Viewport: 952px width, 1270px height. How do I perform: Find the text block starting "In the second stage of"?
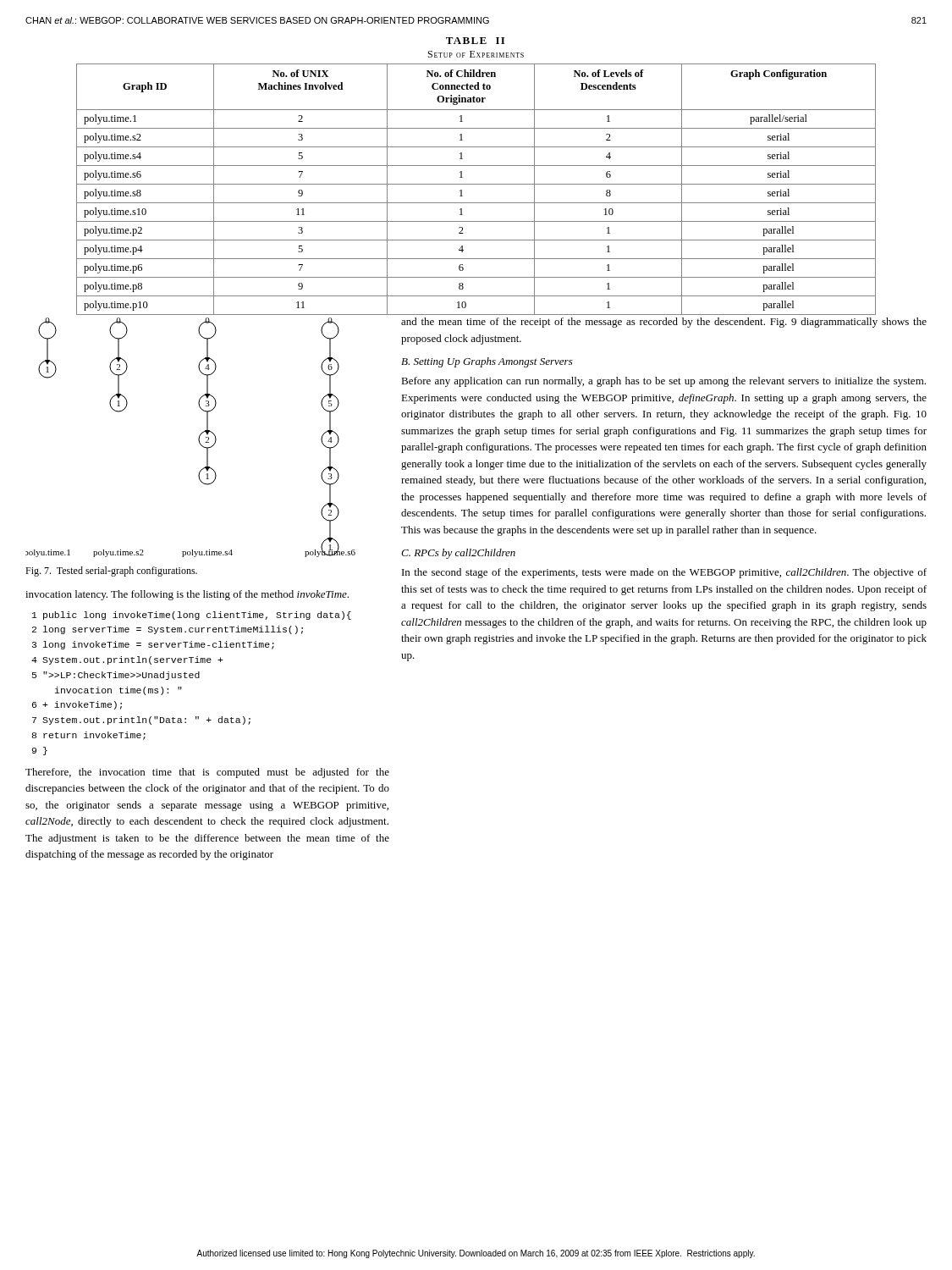pos(664,613)
